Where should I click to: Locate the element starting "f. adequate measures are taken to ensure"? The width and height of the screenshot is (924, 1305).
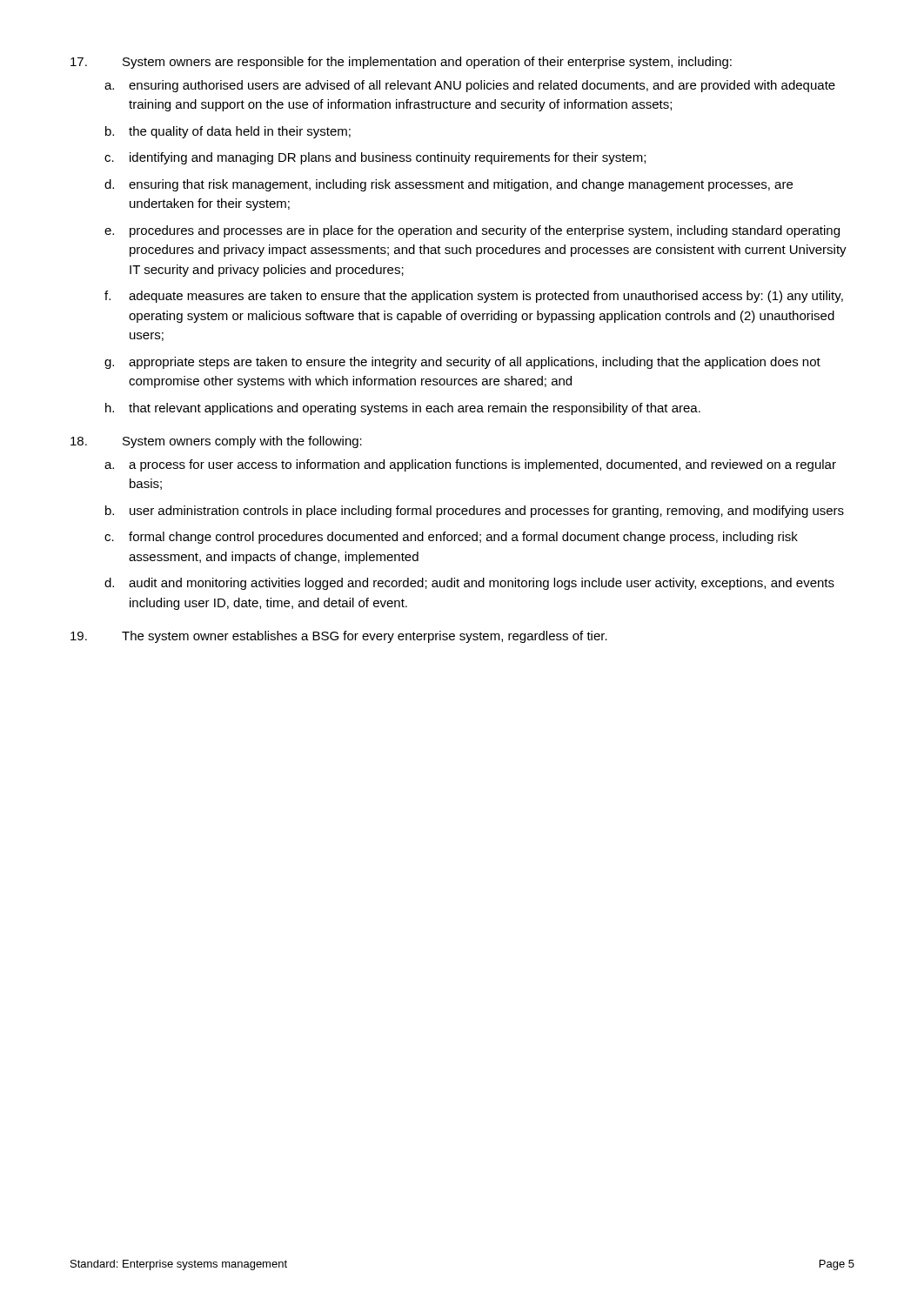[x=479, y=316]
